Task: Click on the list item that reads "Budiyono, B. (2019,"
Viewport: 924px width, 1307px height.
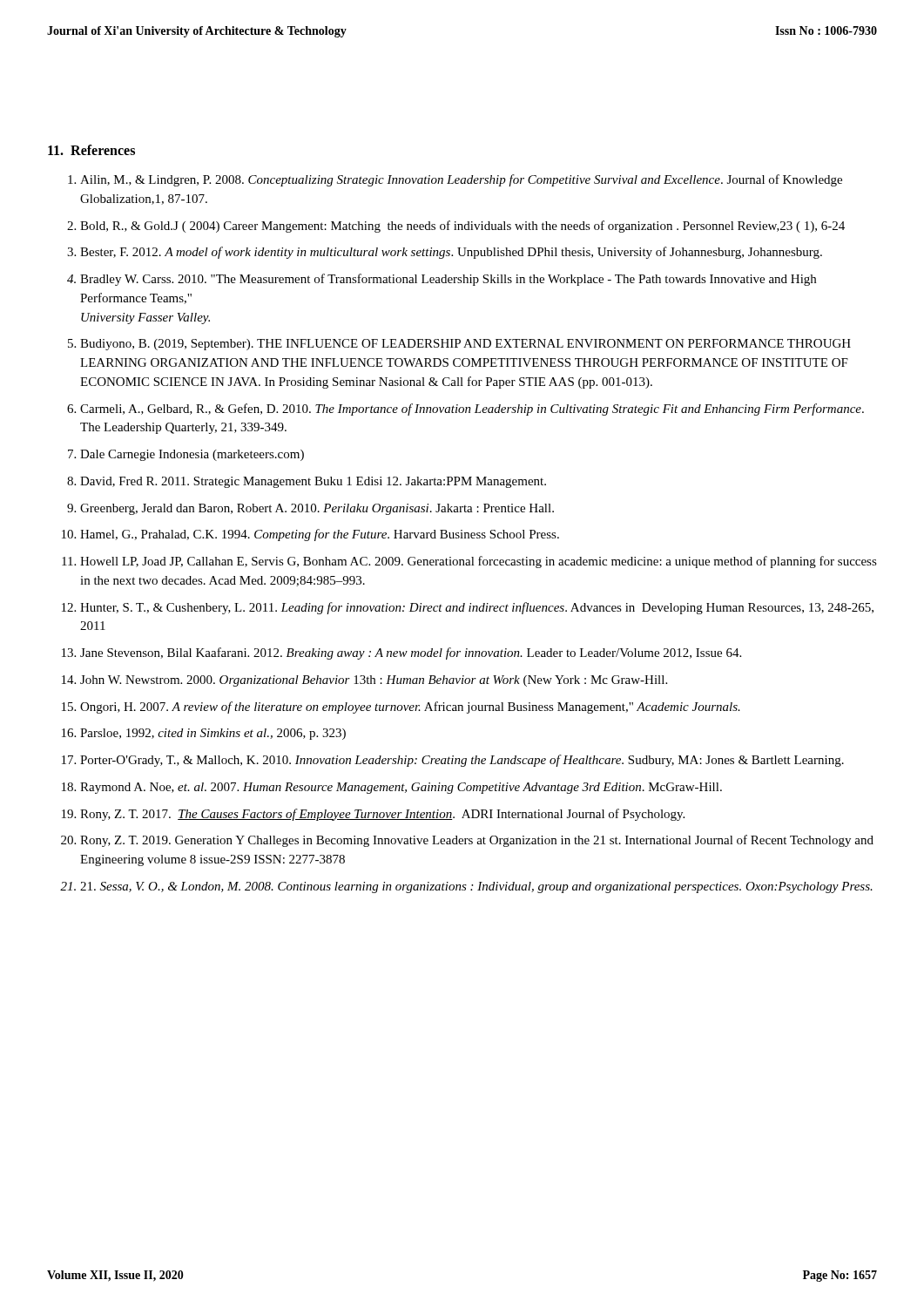Action: 466,362
